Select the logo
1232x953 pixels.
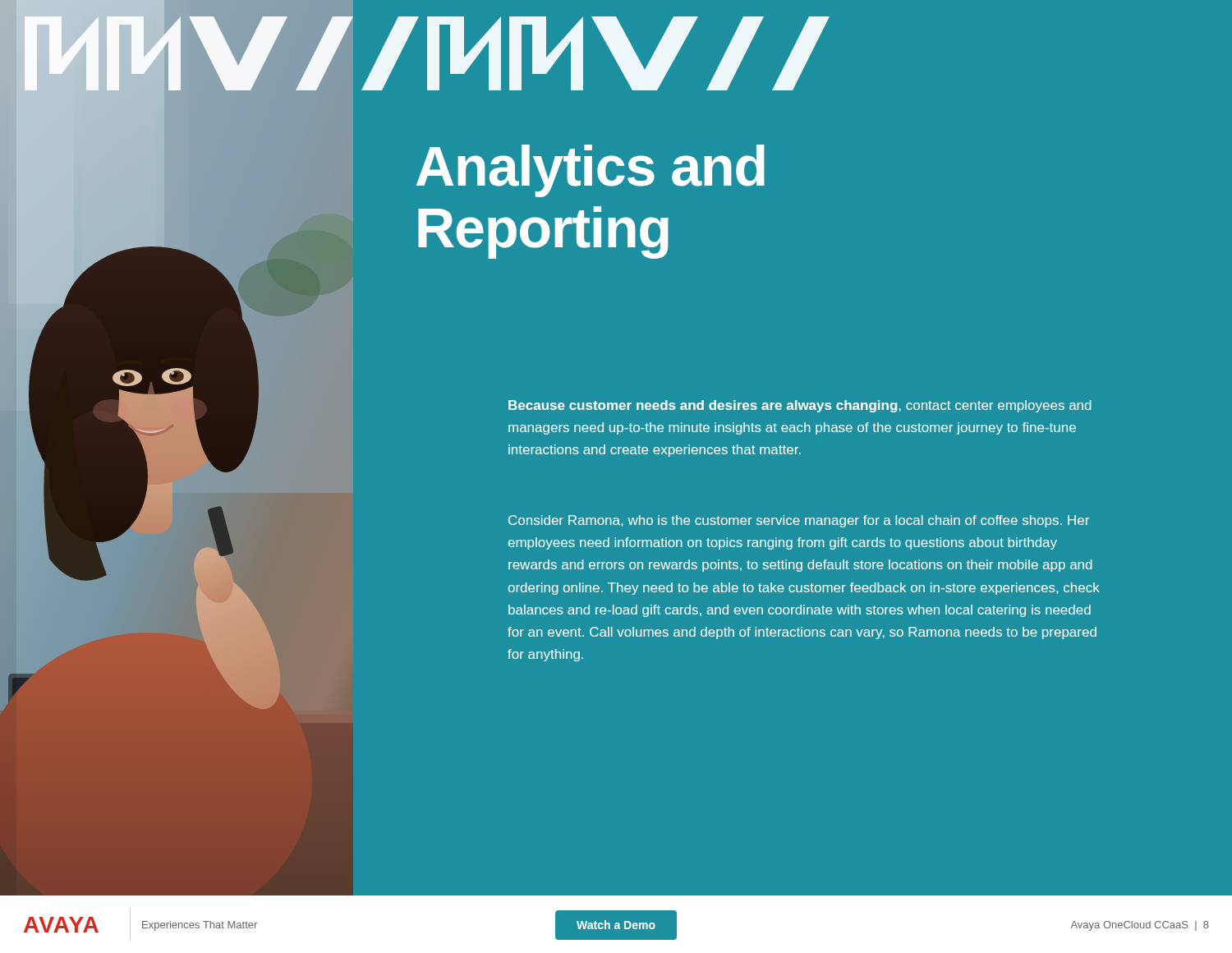click(x=616, y=53)
